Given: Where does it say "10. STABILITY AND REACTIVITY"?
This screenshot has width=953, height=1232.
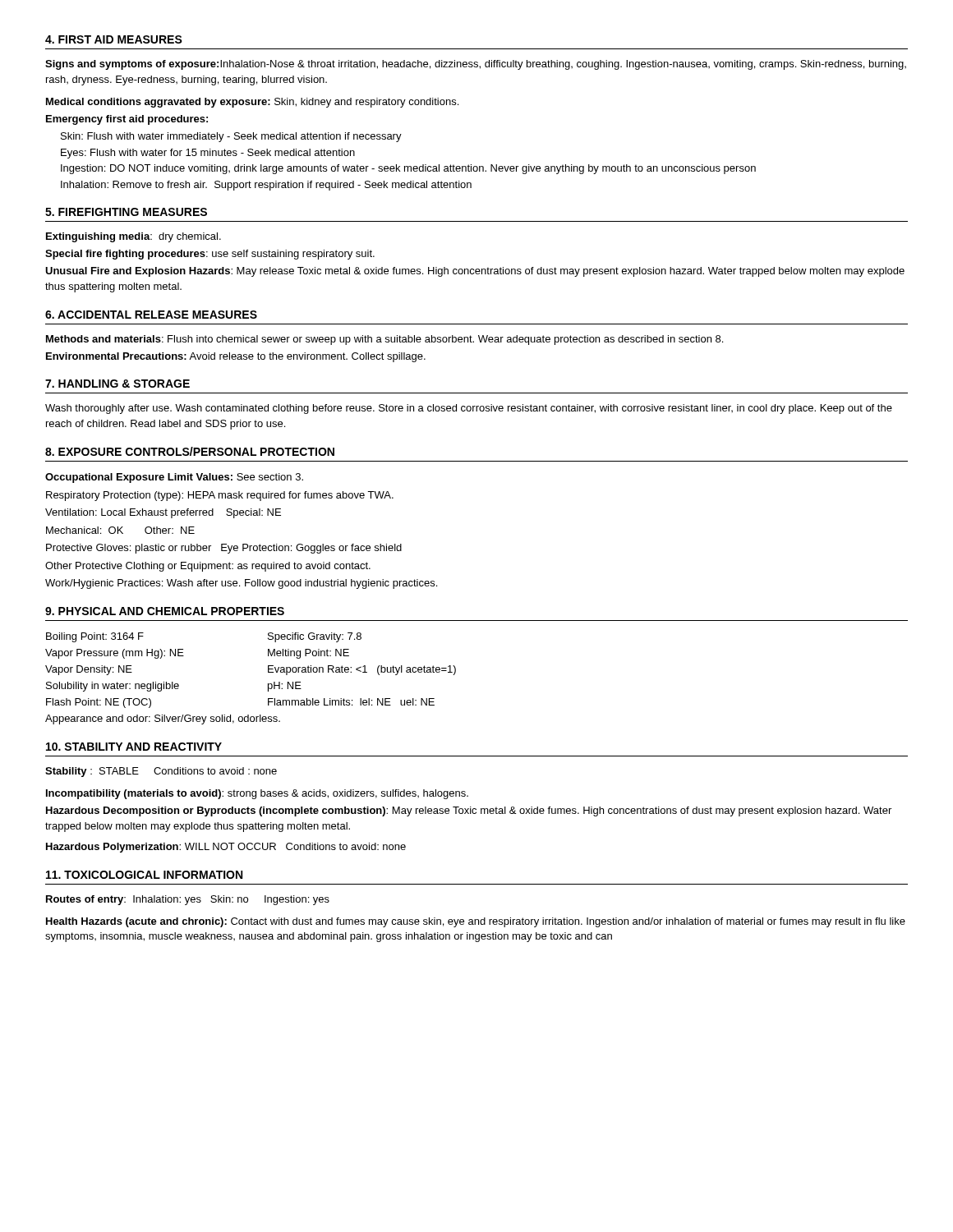Looking at the screenshot, I should coord(134,747).
